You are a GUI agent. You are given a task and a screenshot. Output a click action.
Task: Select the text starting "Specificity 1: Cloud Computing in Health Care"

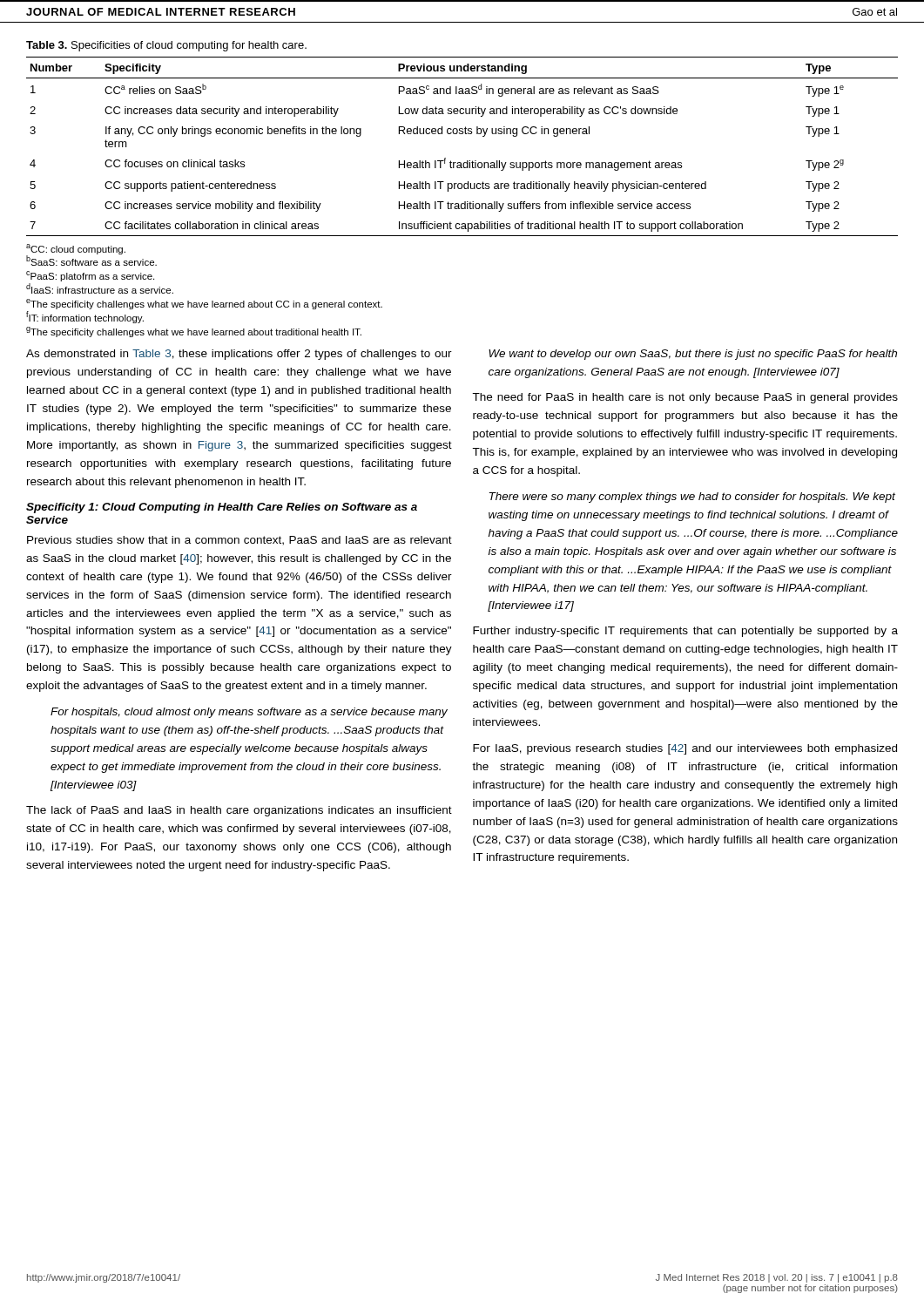[x=222, y=513]
